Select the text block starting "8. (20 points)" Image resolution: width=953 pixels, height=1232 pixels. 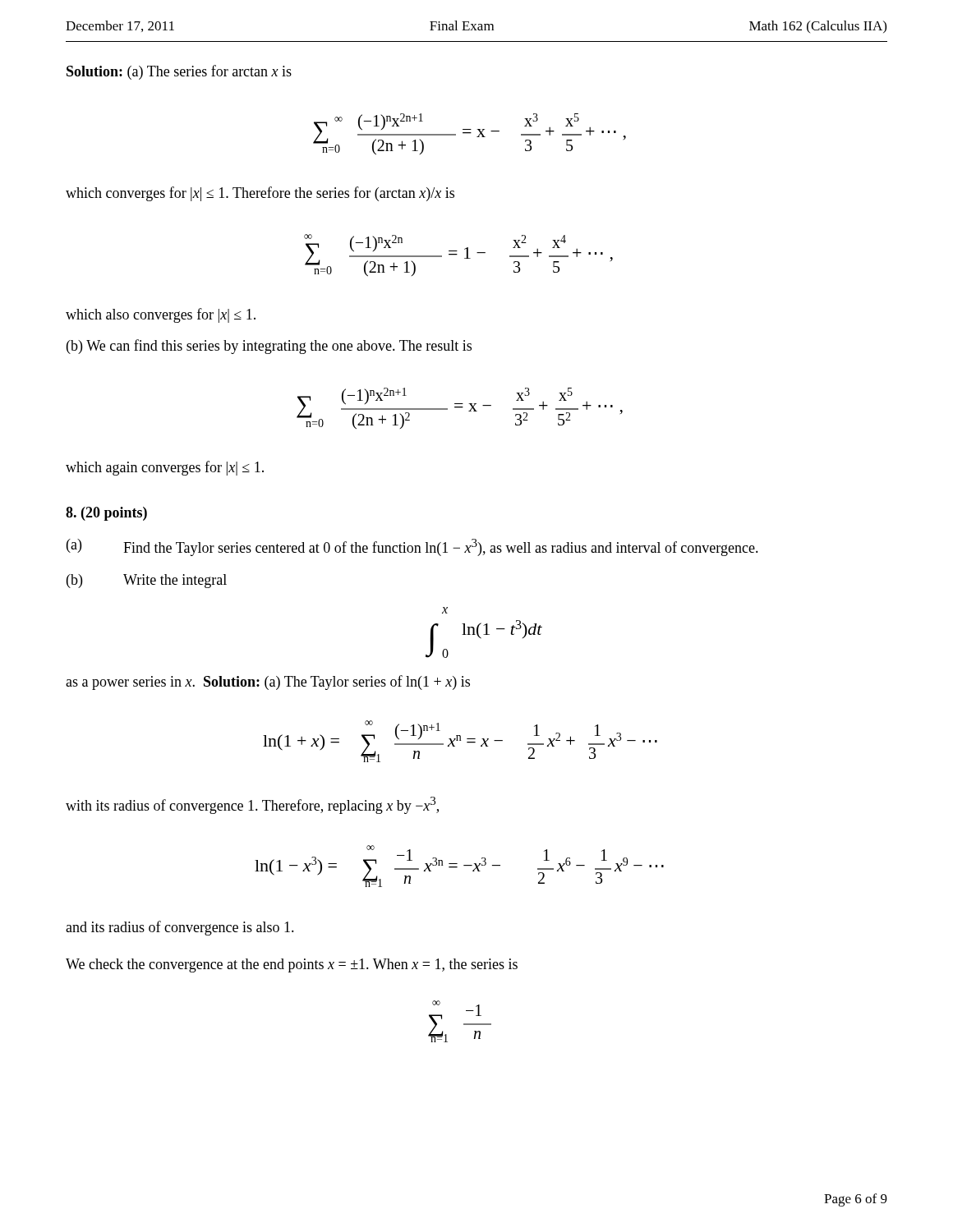coord(107,513)
